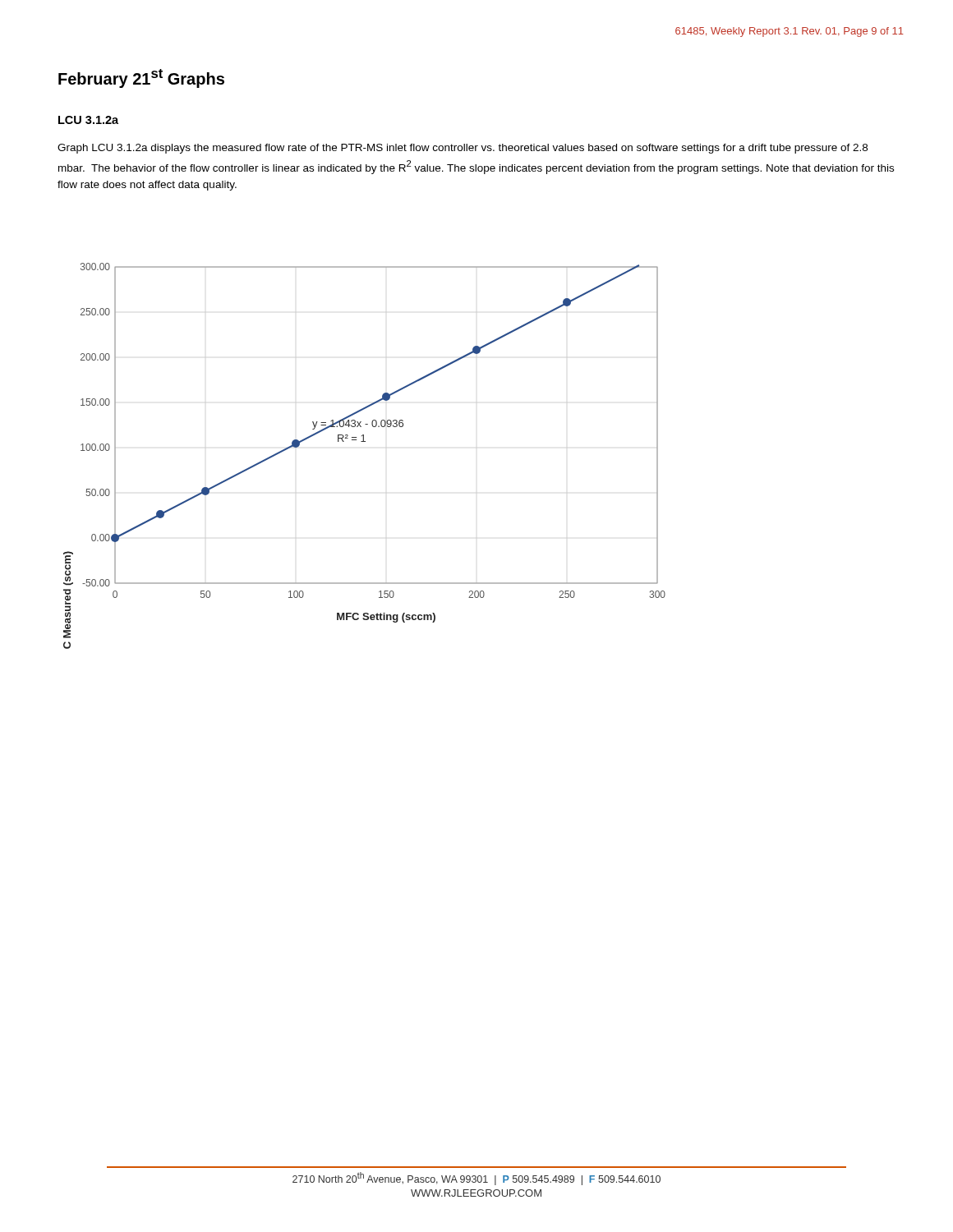Screen dimensions: 1232x953
Task: Click a scatter plot
Action: [x=366, y=452]
